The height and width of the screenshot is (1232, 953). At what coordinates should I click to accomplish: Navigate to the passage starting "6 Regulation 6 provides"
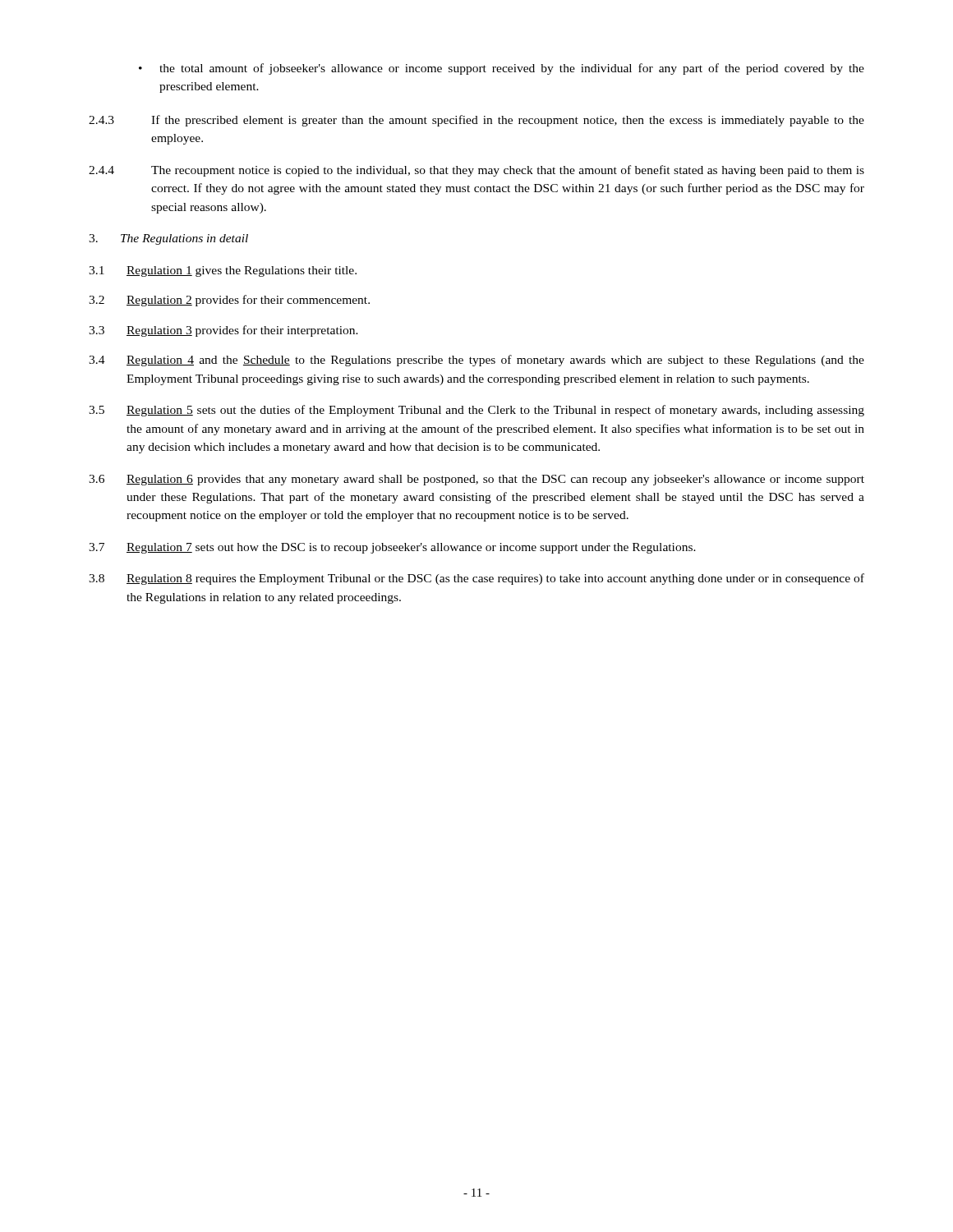coord(476,497)
